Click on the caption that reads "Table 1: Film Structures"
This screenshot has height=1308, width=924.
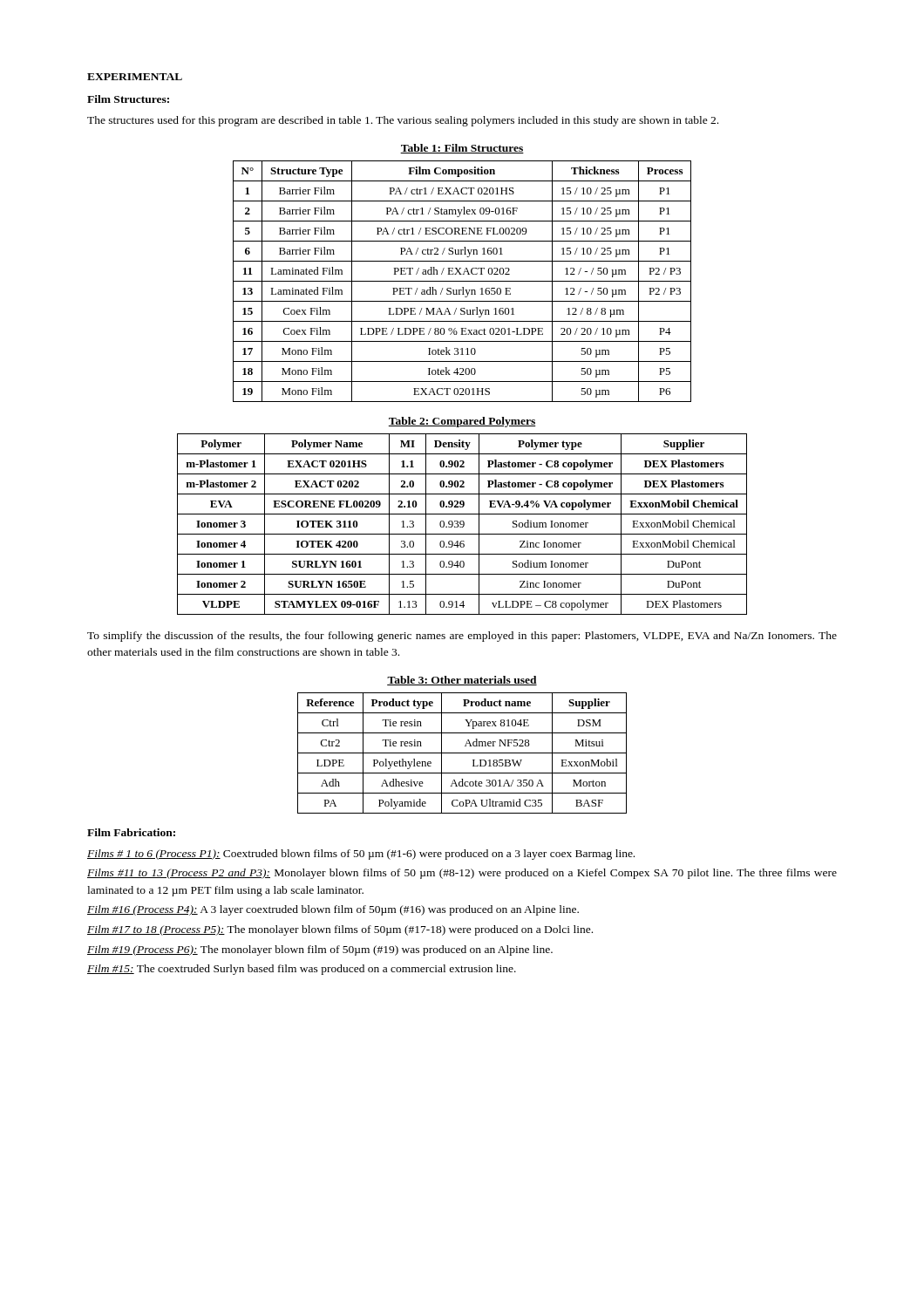462,147
